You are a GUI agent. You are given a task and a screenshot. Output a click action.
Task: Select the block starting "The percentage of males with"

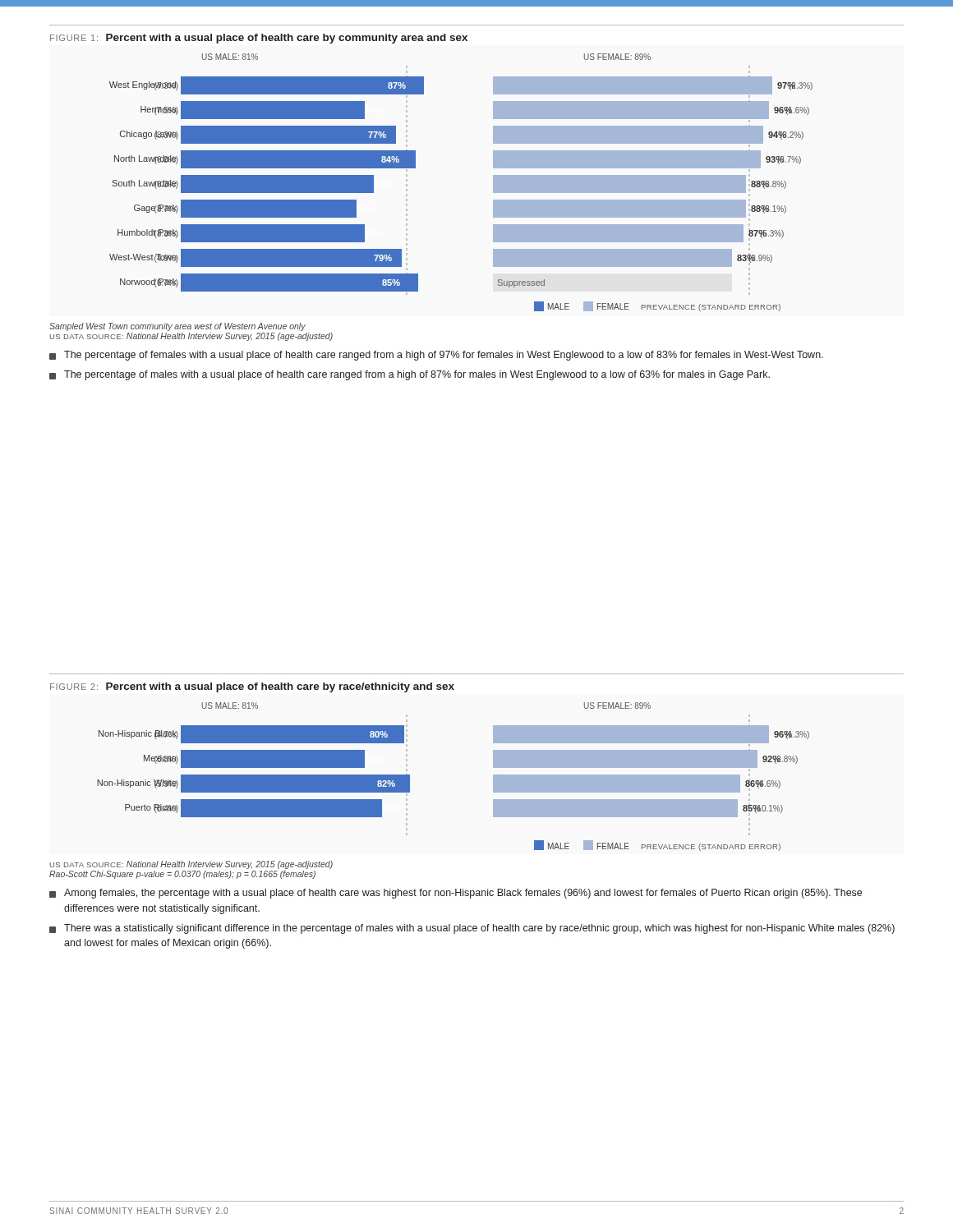point(417,374)
